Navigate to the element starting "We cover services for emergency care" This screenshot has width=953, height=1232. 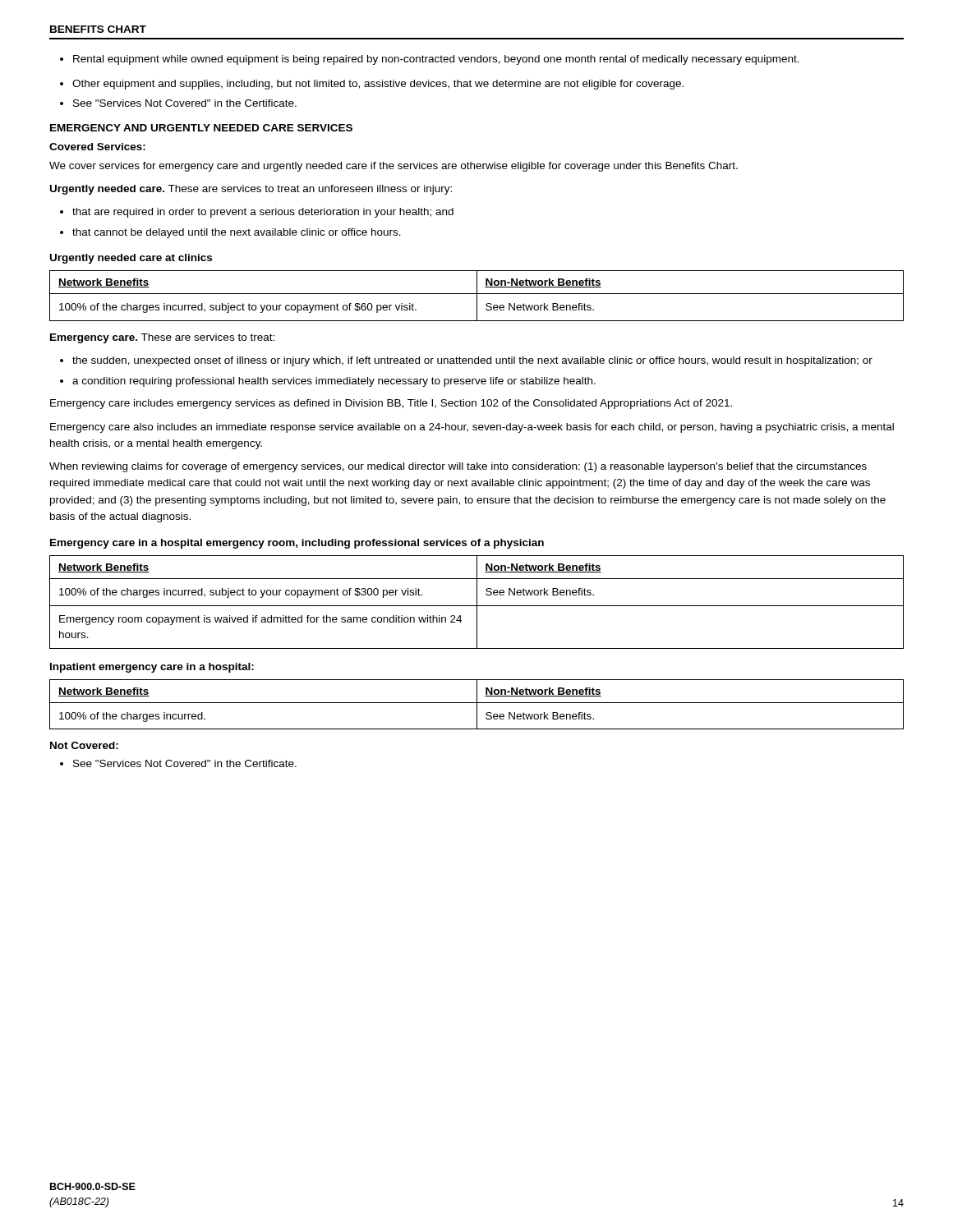coord(394,165)
